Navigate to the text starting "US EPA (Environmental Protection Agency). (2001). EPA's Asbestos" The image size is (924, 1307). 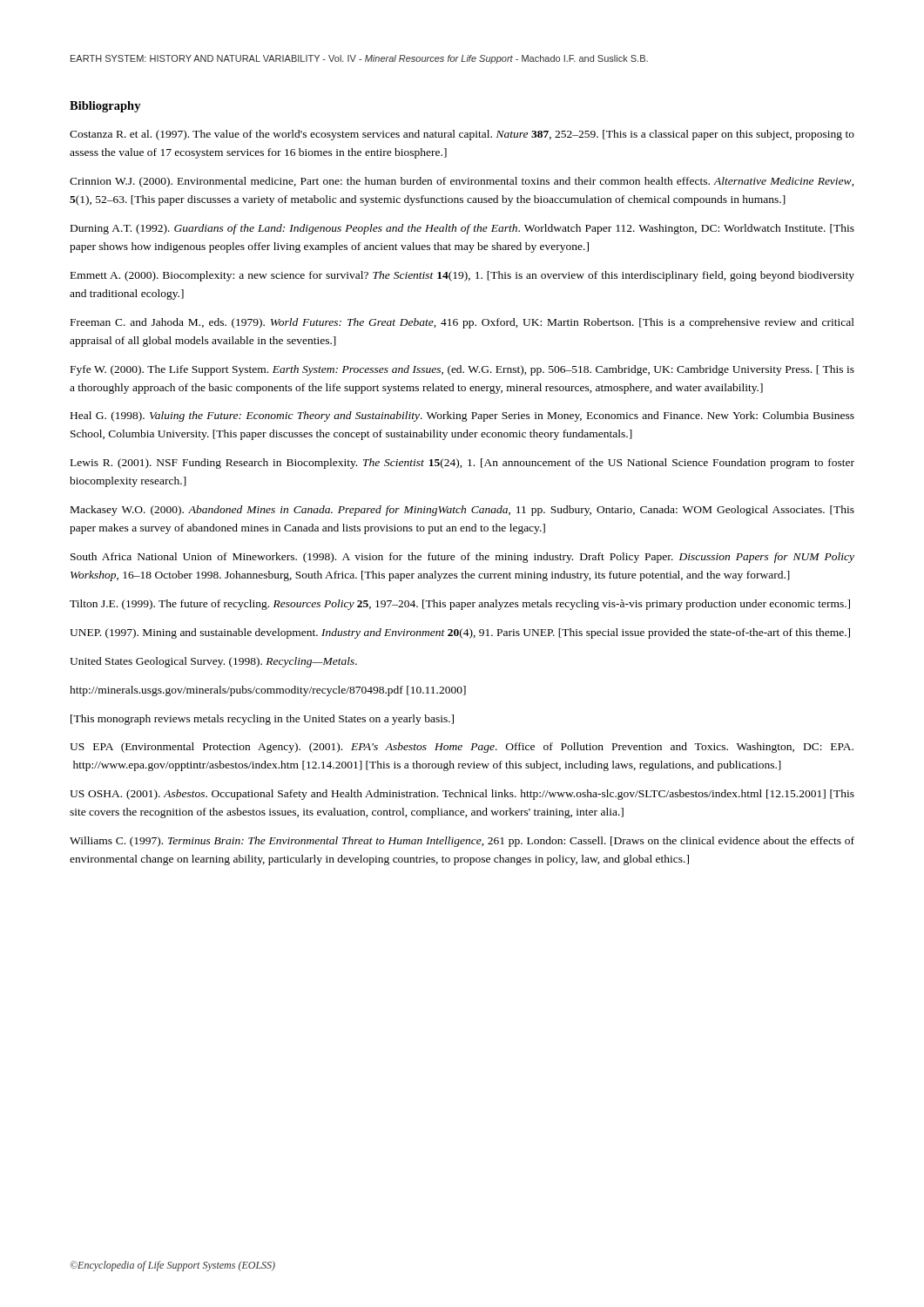(462, 756)
